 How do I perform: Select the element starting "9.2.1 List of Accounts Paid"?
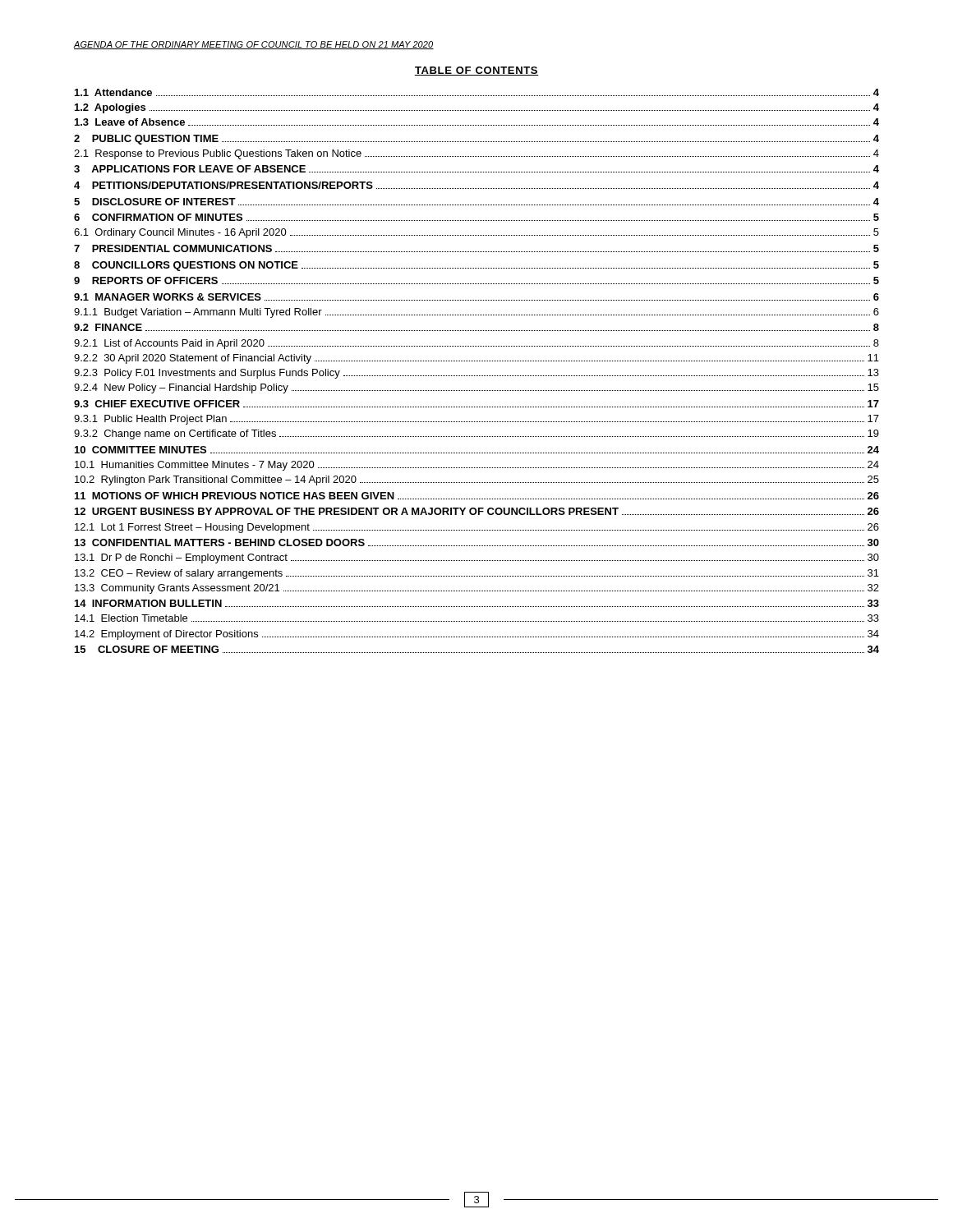coord(476,343)
